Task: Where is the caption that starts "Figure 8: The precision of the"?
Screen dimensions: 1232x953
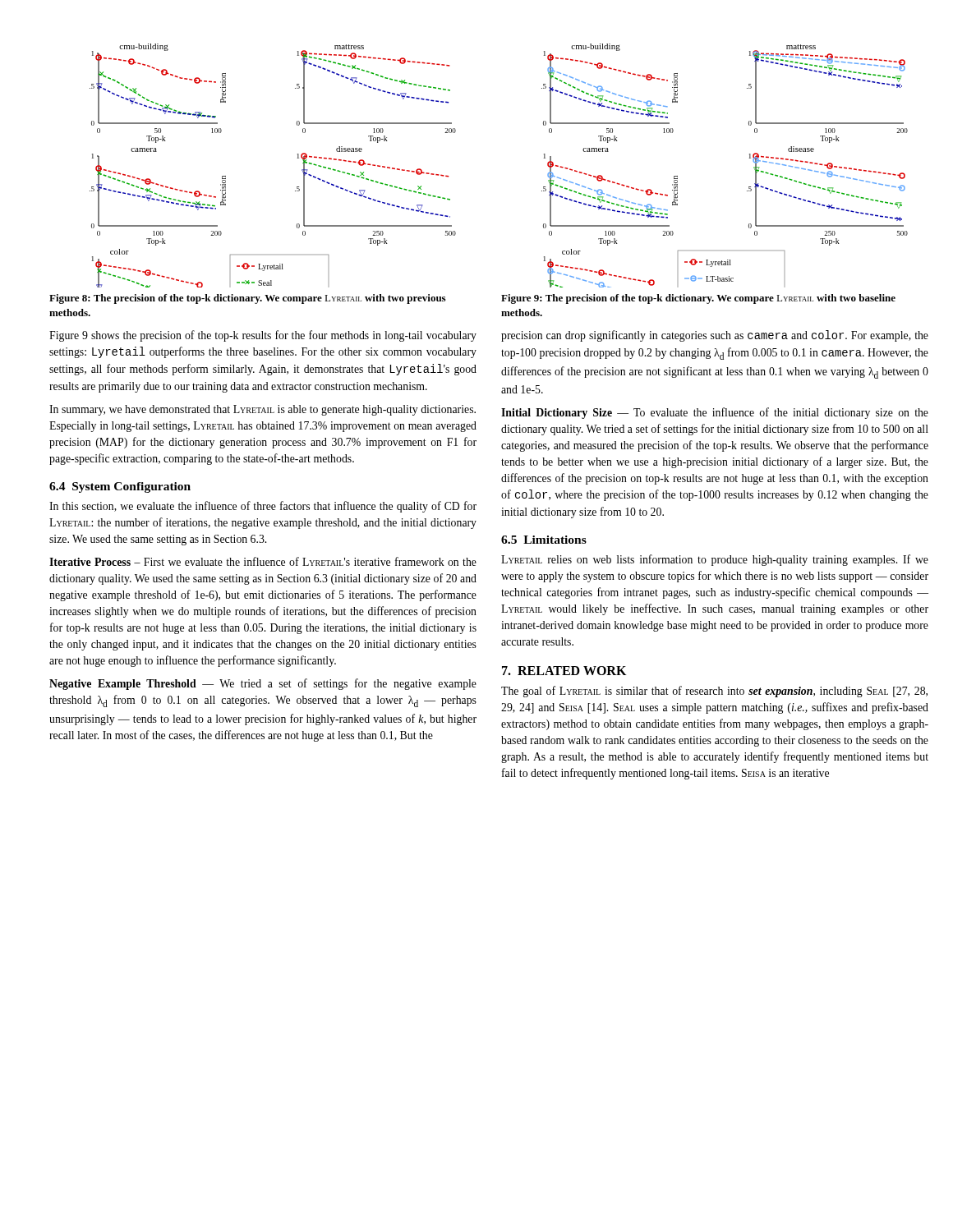Action: coord(248,305)
